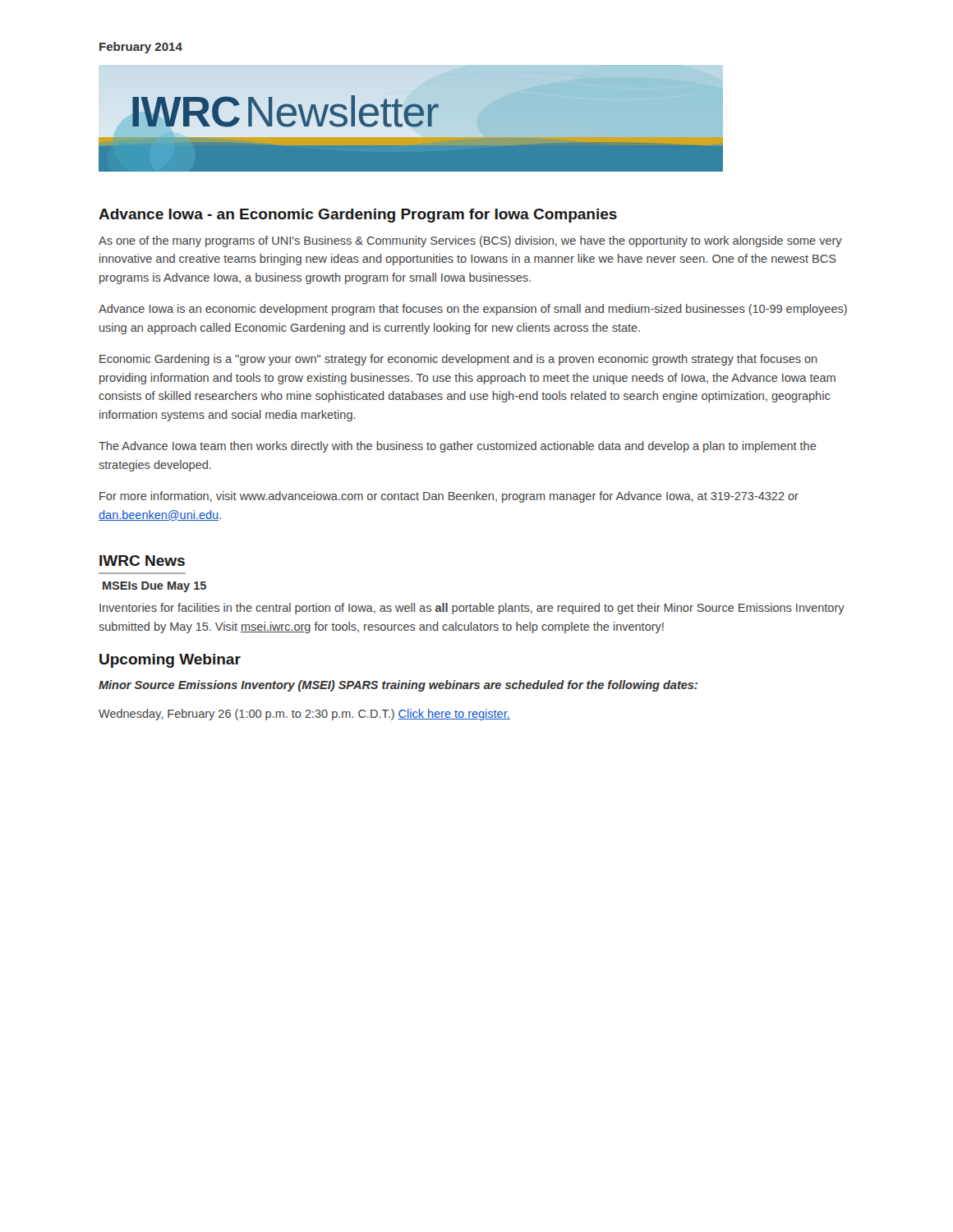Point to the block beginning "Economic Gardening is a "grow your"
The image size is (953, 1232).
(467, 387)
